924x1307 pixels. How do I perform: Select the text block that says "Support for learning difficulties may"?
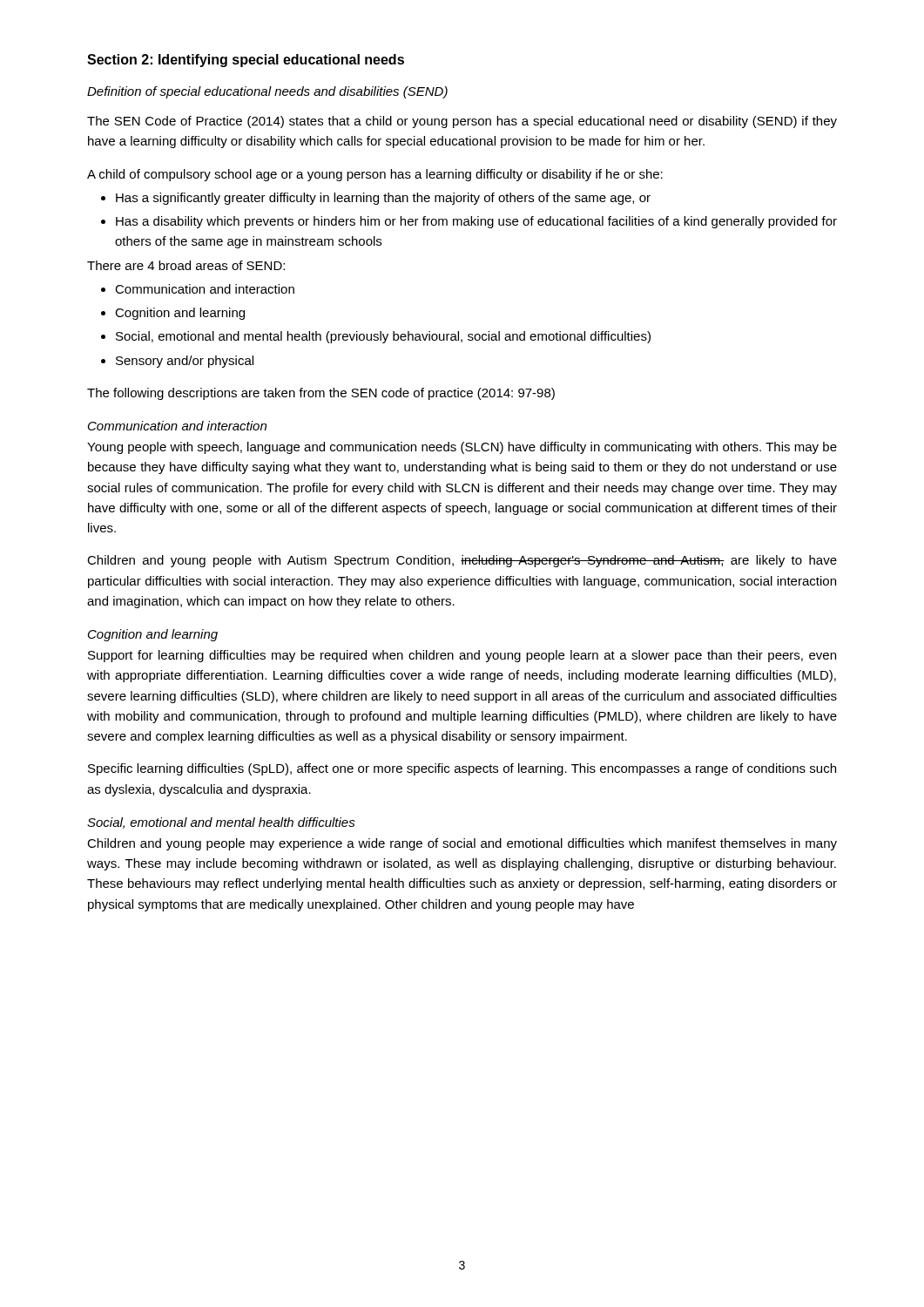pos(462,695)
